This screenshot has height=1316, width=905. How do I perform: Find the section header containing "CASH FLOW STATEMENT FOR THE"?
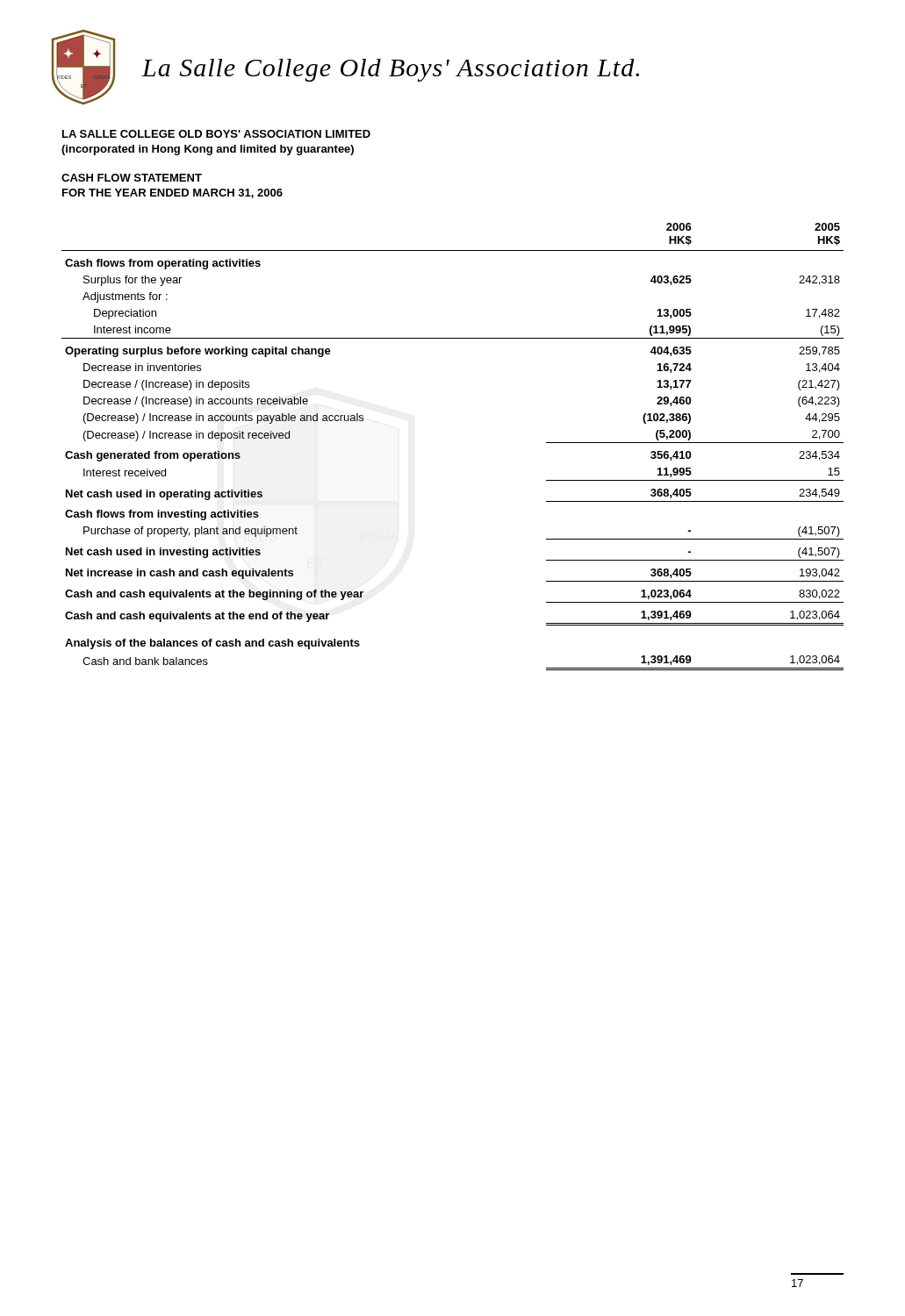point(132,178)
